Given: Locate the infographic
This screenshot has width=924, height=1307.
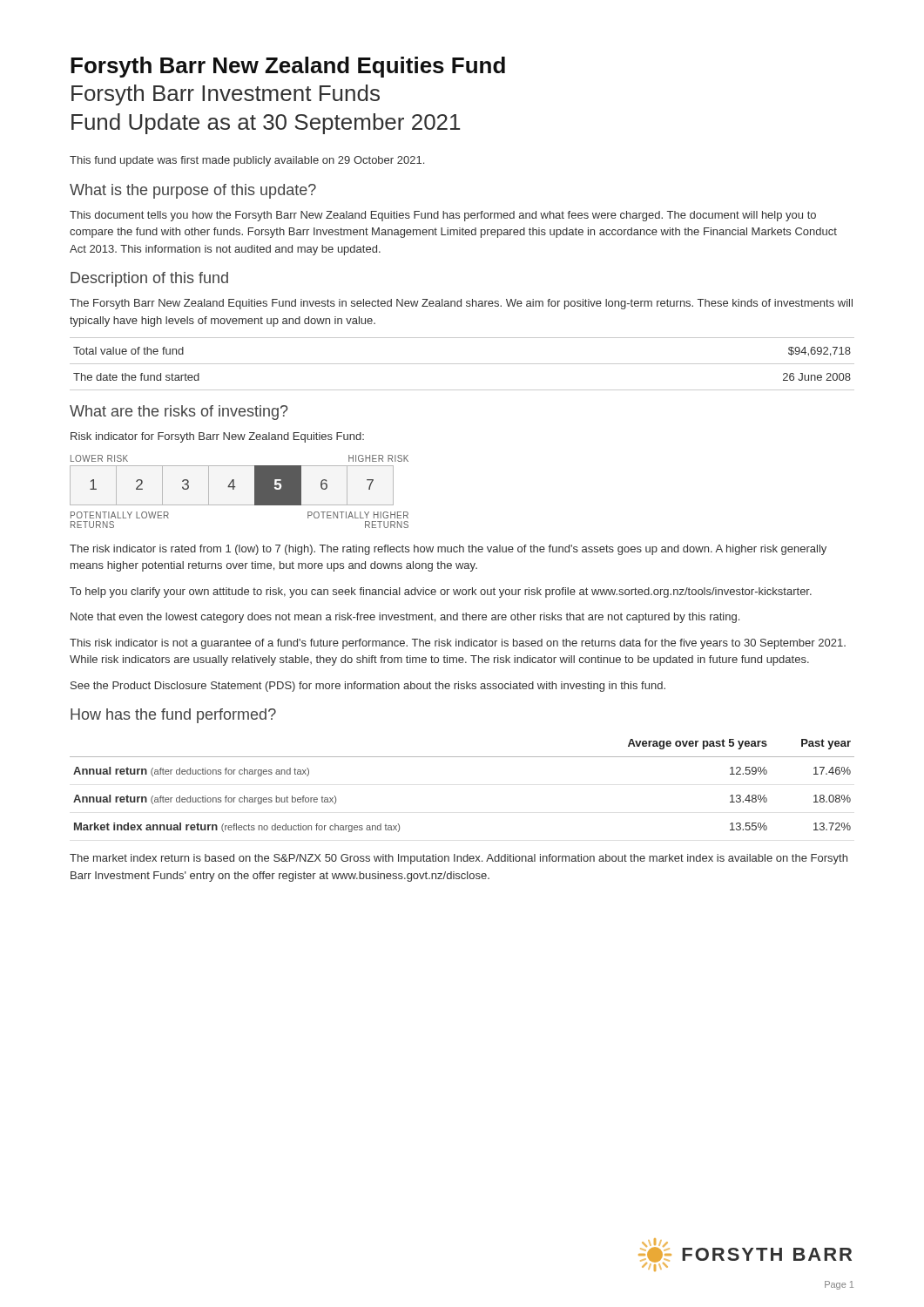Looking at the screenshot, I should pyautogui.click(x=240, y=489).
